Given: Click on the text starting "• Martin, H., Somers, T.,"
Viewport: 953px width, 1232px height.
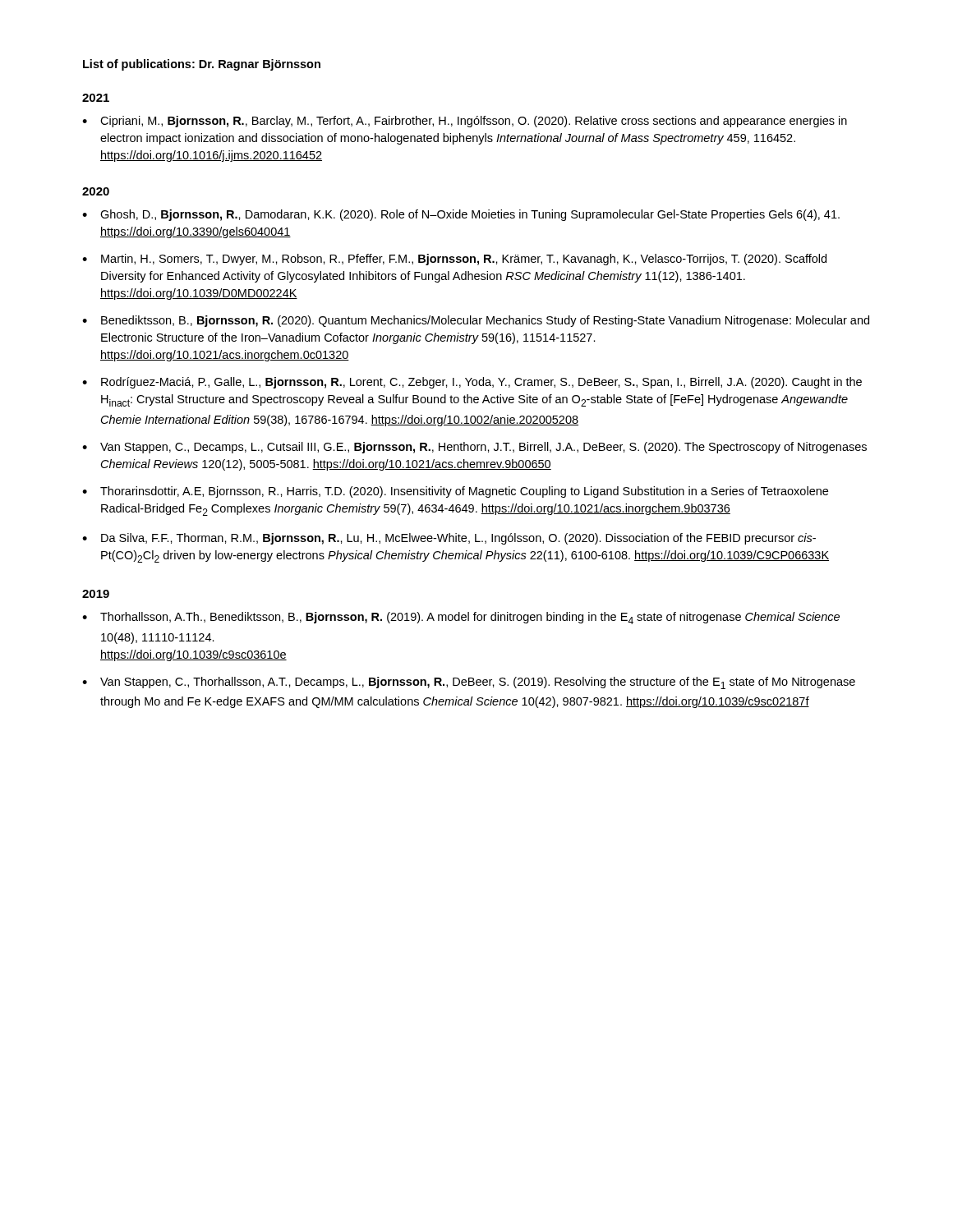Looking at the screenshot, I should click(476, 276).
